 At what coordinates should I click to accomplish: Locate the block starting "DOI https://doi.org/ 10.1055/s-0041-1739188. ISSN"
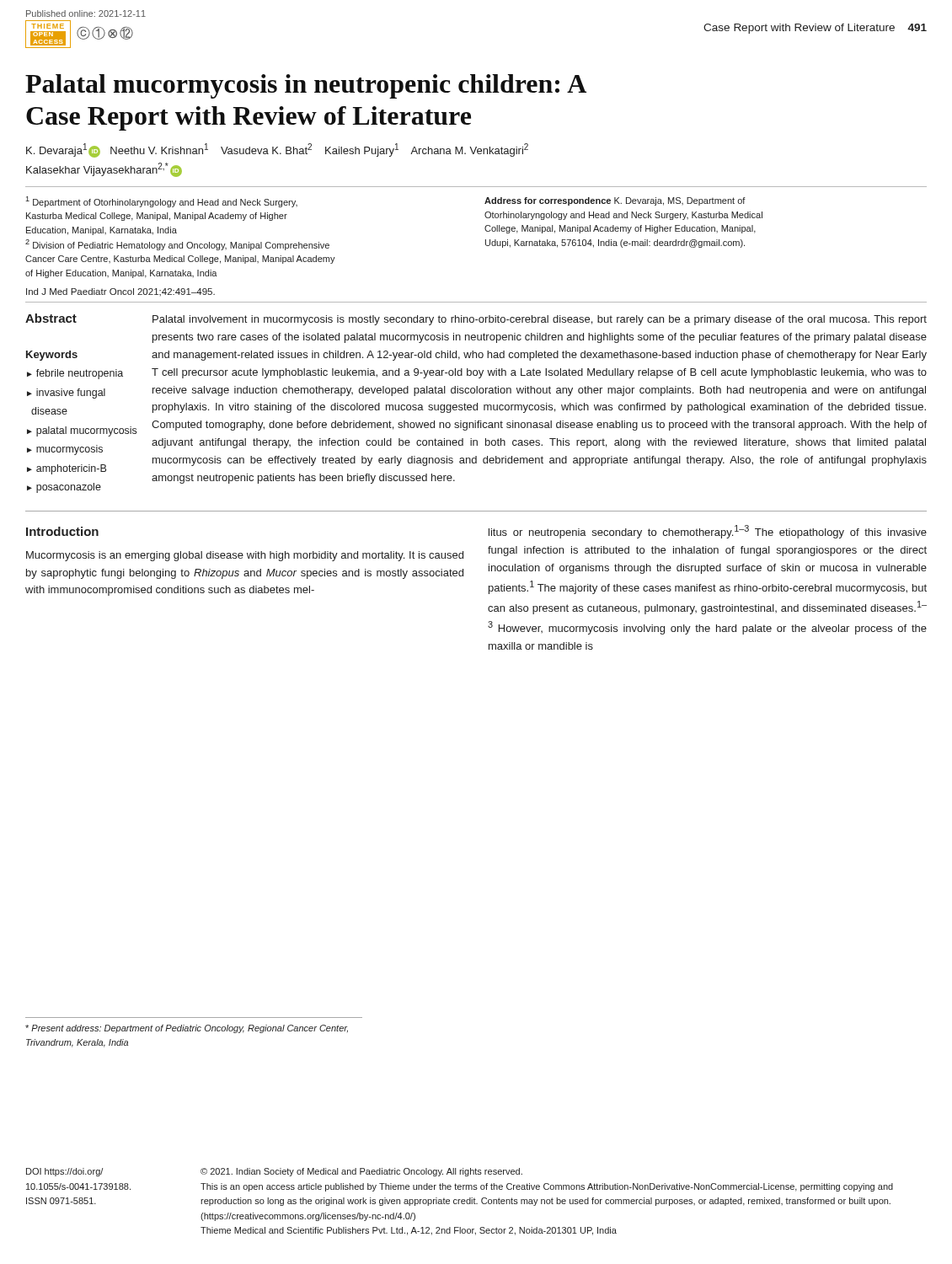[x=78, y=1186]
